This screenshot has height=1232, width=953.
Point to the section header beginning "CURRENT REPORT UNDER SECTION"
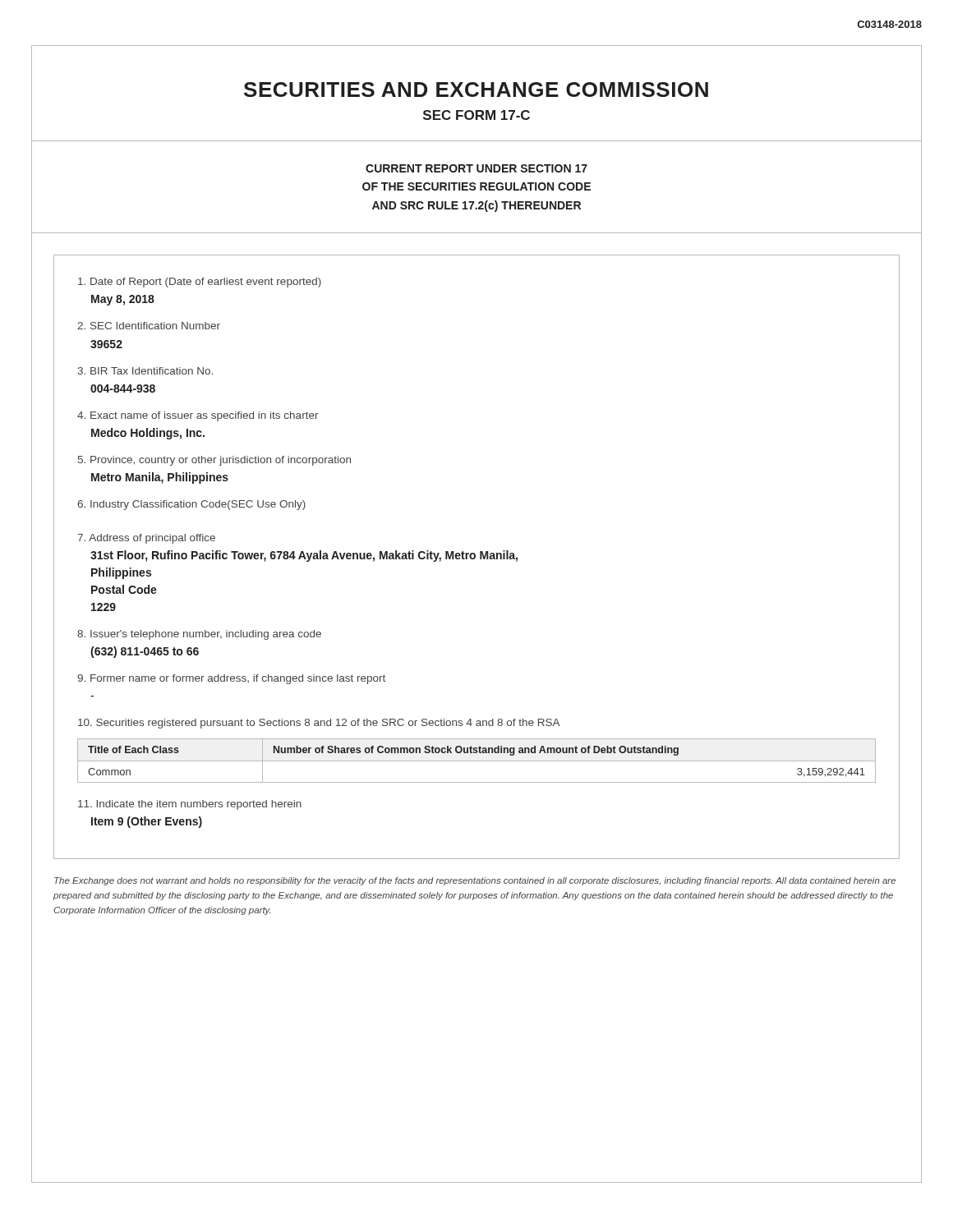(x=476, y=187)
